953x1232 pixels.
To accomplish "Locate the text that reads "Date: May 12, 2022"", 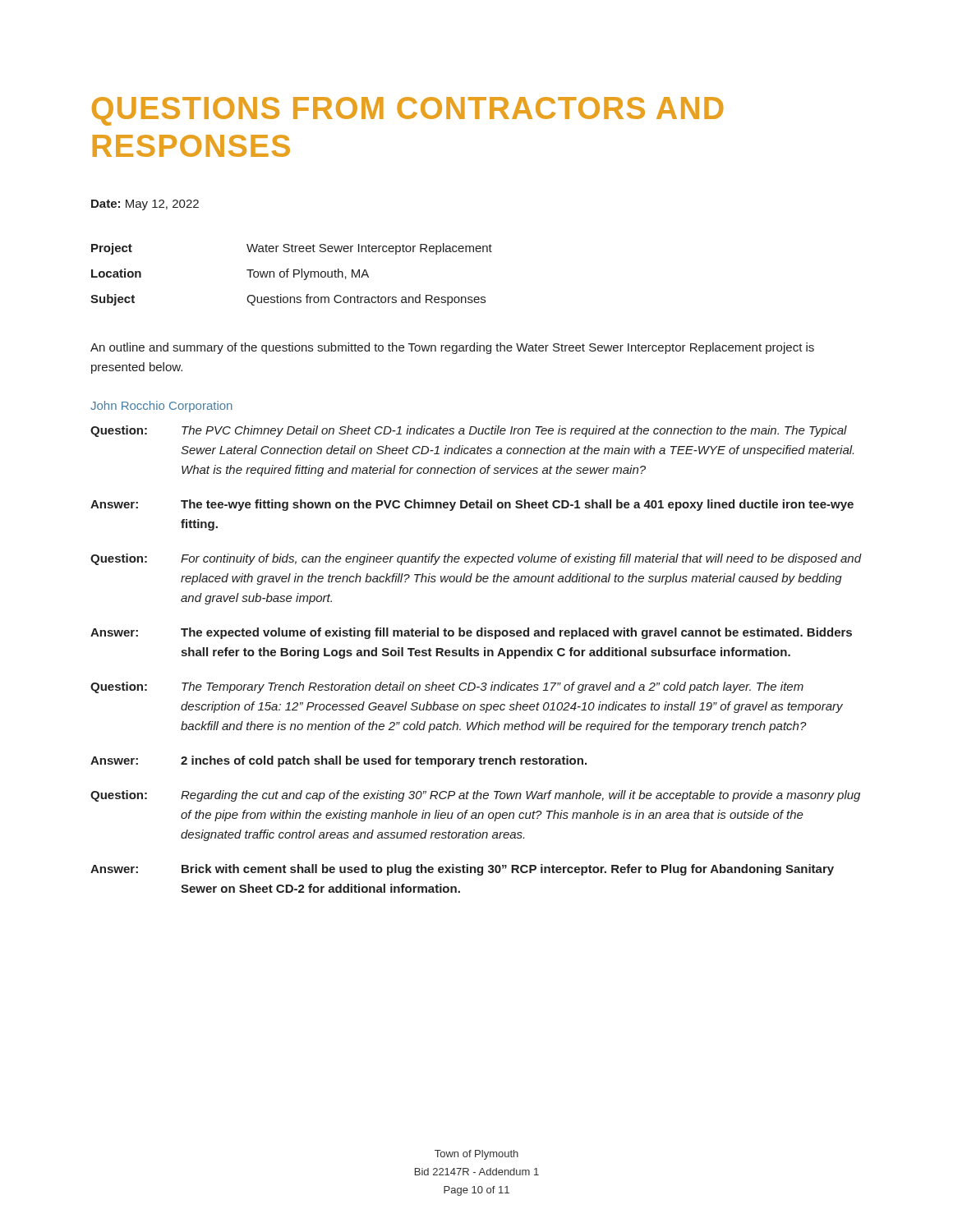I will pos(145,203).
